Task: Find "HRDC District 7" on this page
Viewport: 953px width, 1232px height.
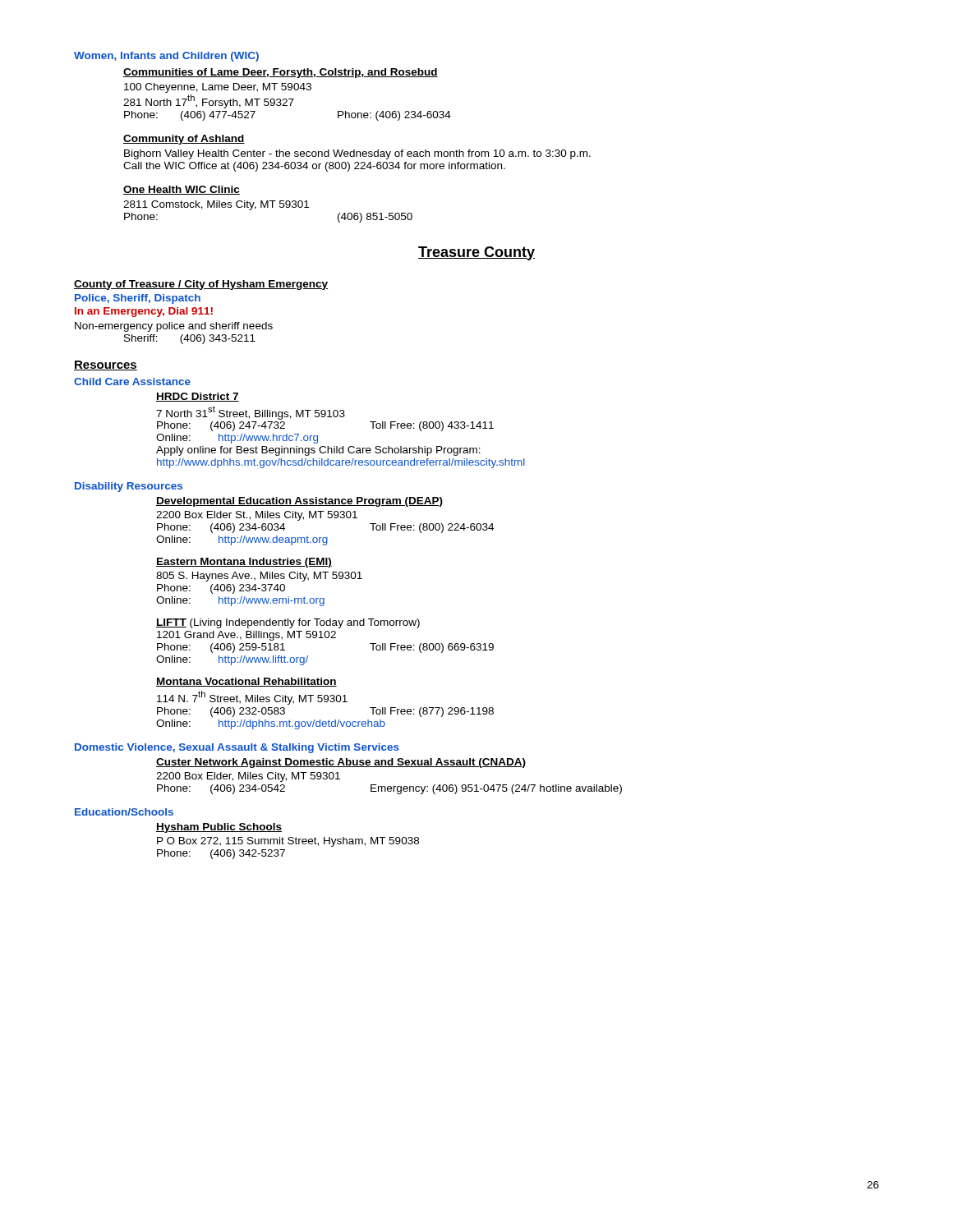Action: pos(197,396)
